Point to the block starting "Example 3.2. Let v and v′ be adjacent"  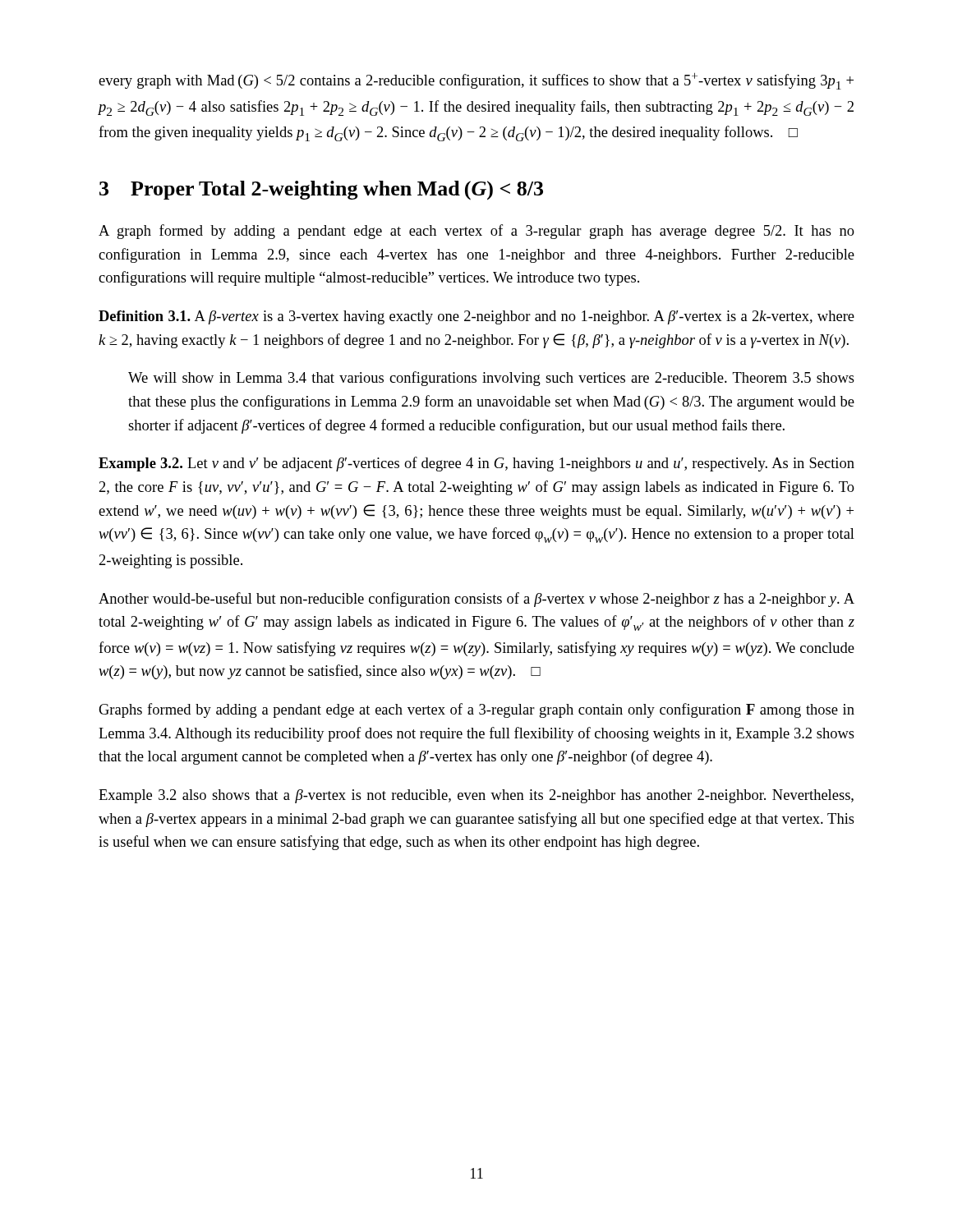(x=476, y=512)
